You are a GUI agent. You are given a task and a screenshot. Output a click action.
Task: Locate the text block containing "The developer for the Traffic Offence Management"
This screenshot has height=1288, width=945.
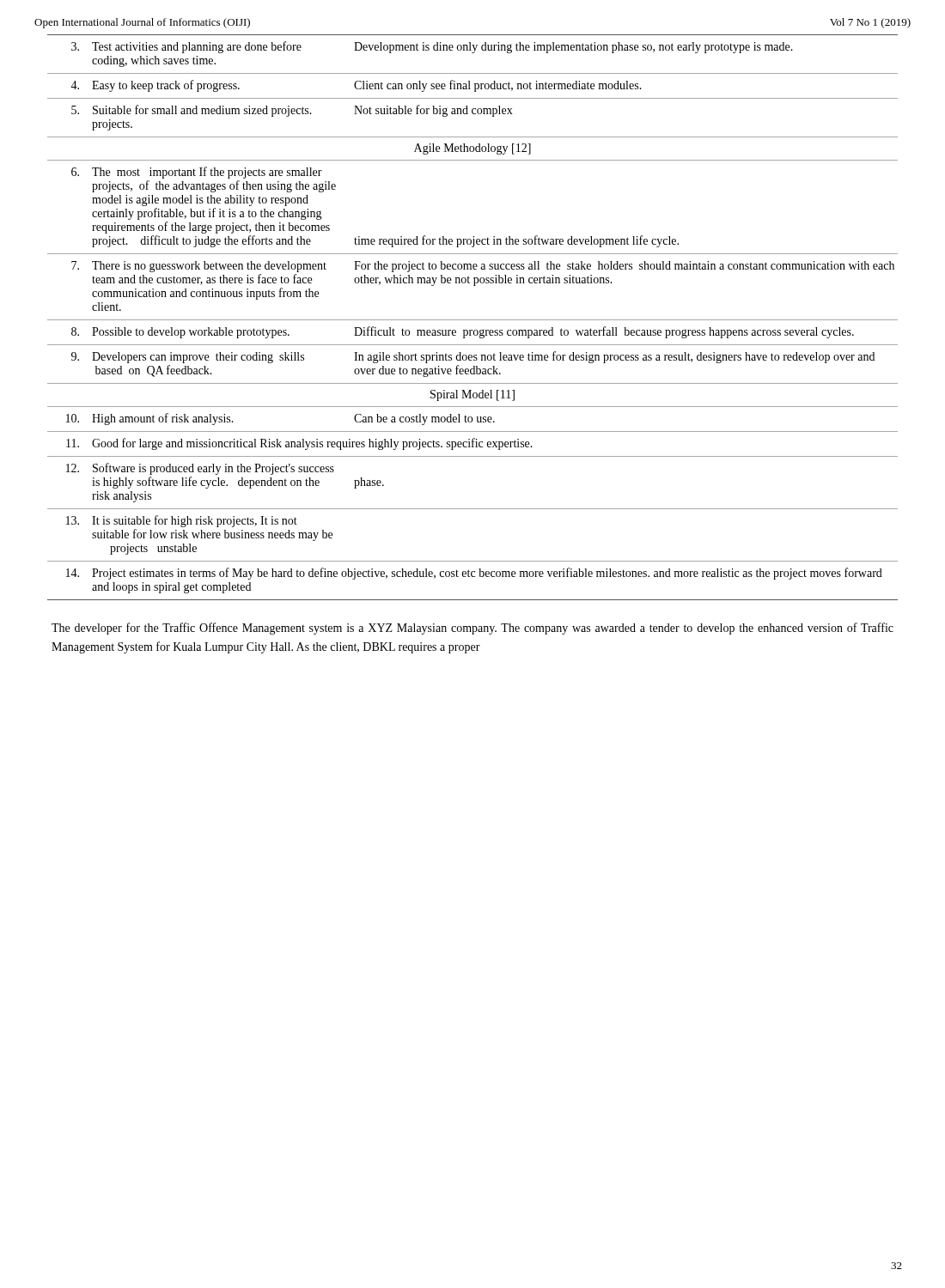472,638
